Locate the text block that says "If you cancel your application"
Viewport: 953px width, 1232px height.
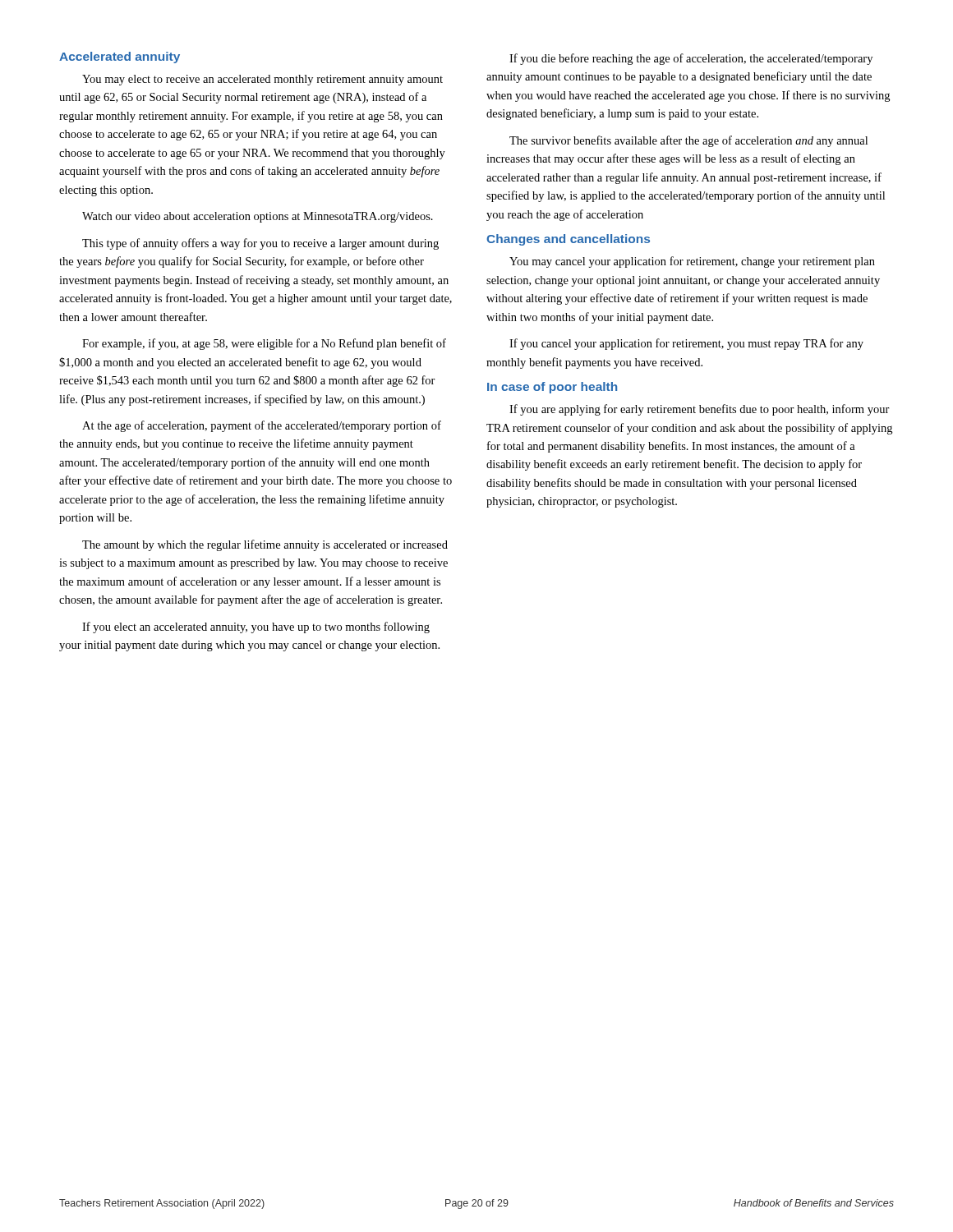tap(690, 353)
